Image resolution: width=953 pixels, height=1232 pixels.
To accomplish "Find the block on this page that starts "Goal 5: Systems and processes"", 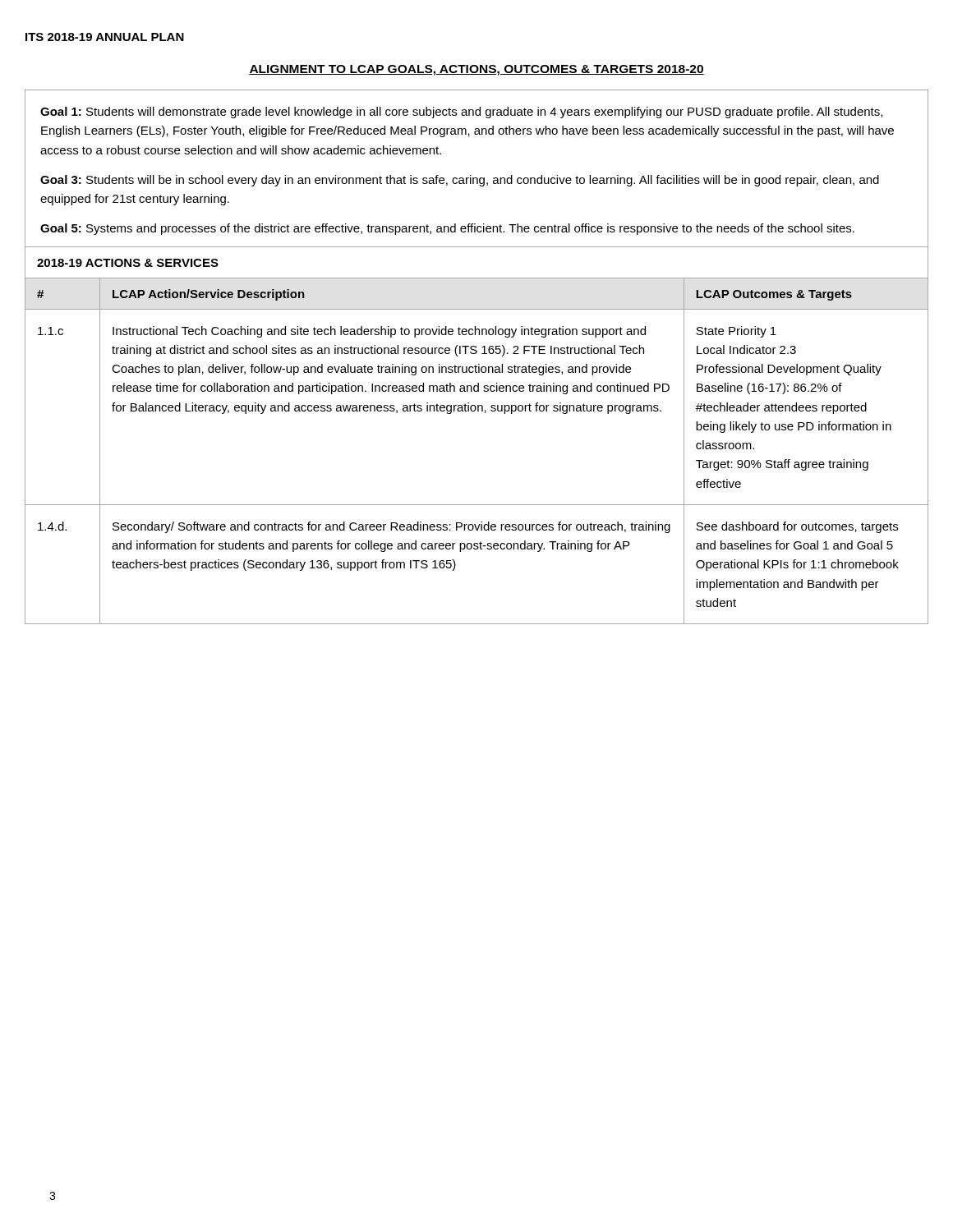I will coord(448,228).
